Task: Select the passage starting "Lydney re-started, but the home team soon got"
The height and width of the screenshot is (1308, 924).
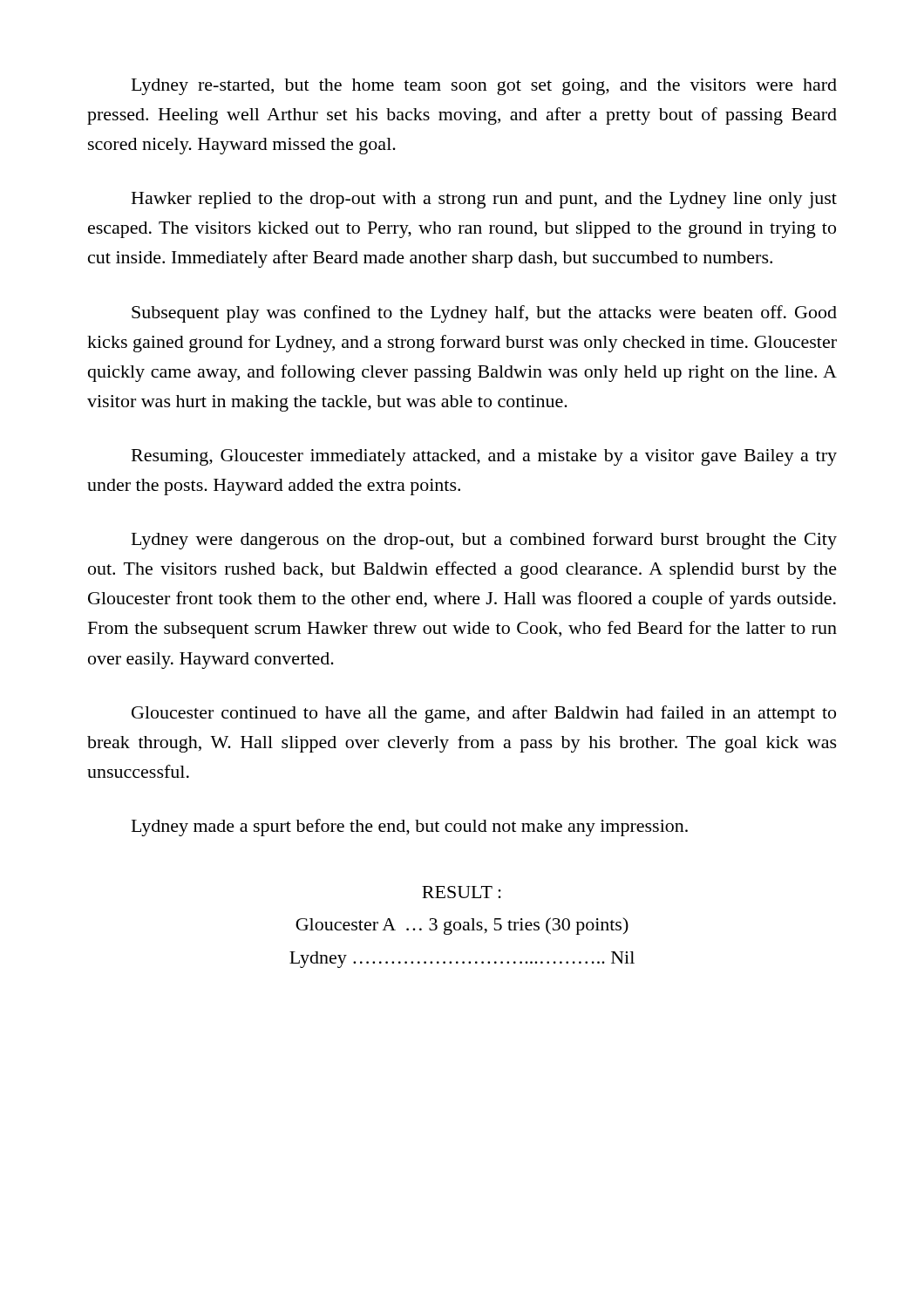Action: [x=462, y=114]
